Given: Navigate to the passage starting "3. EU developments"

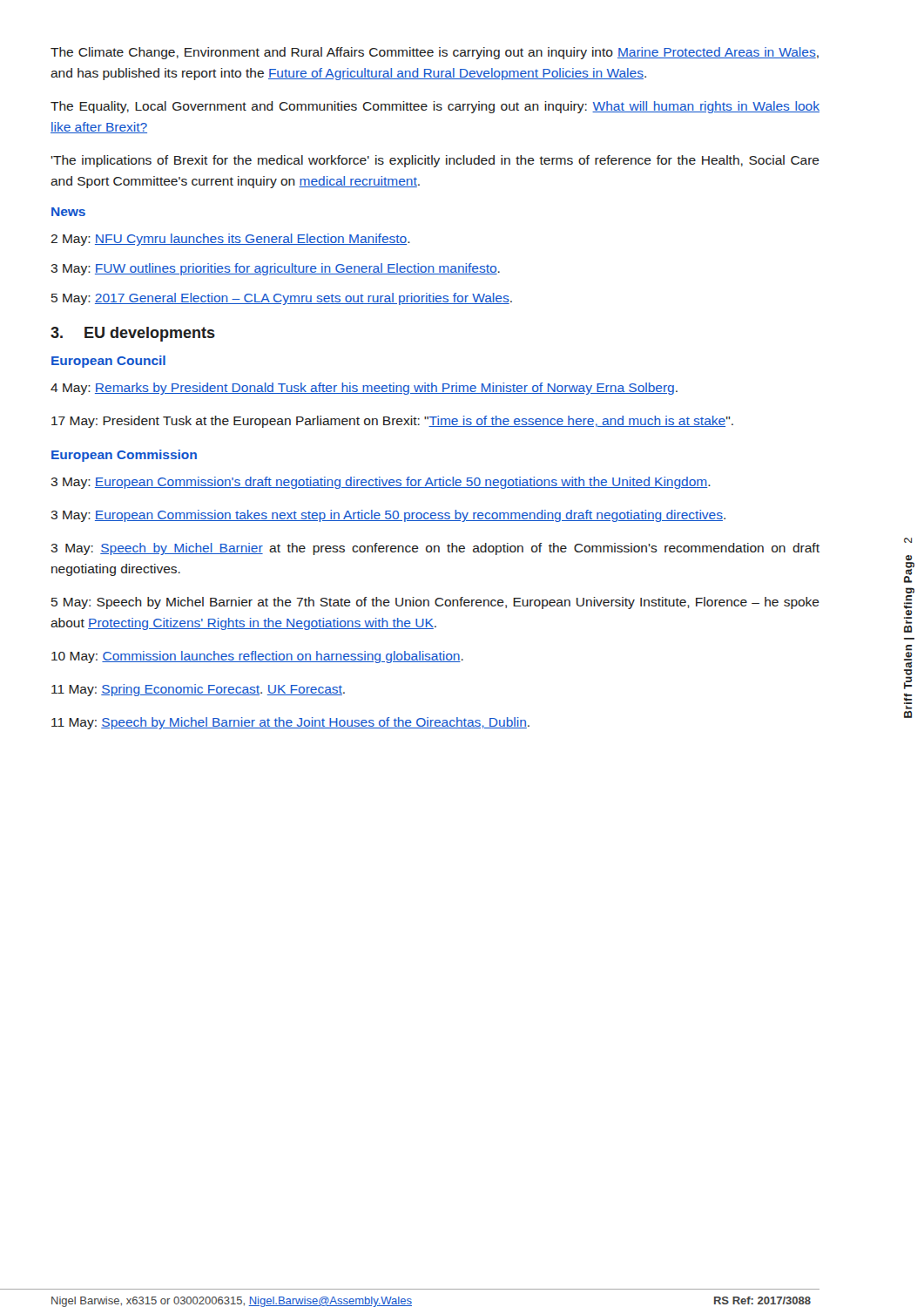Looking at the screenshot, I should [133, 333].
